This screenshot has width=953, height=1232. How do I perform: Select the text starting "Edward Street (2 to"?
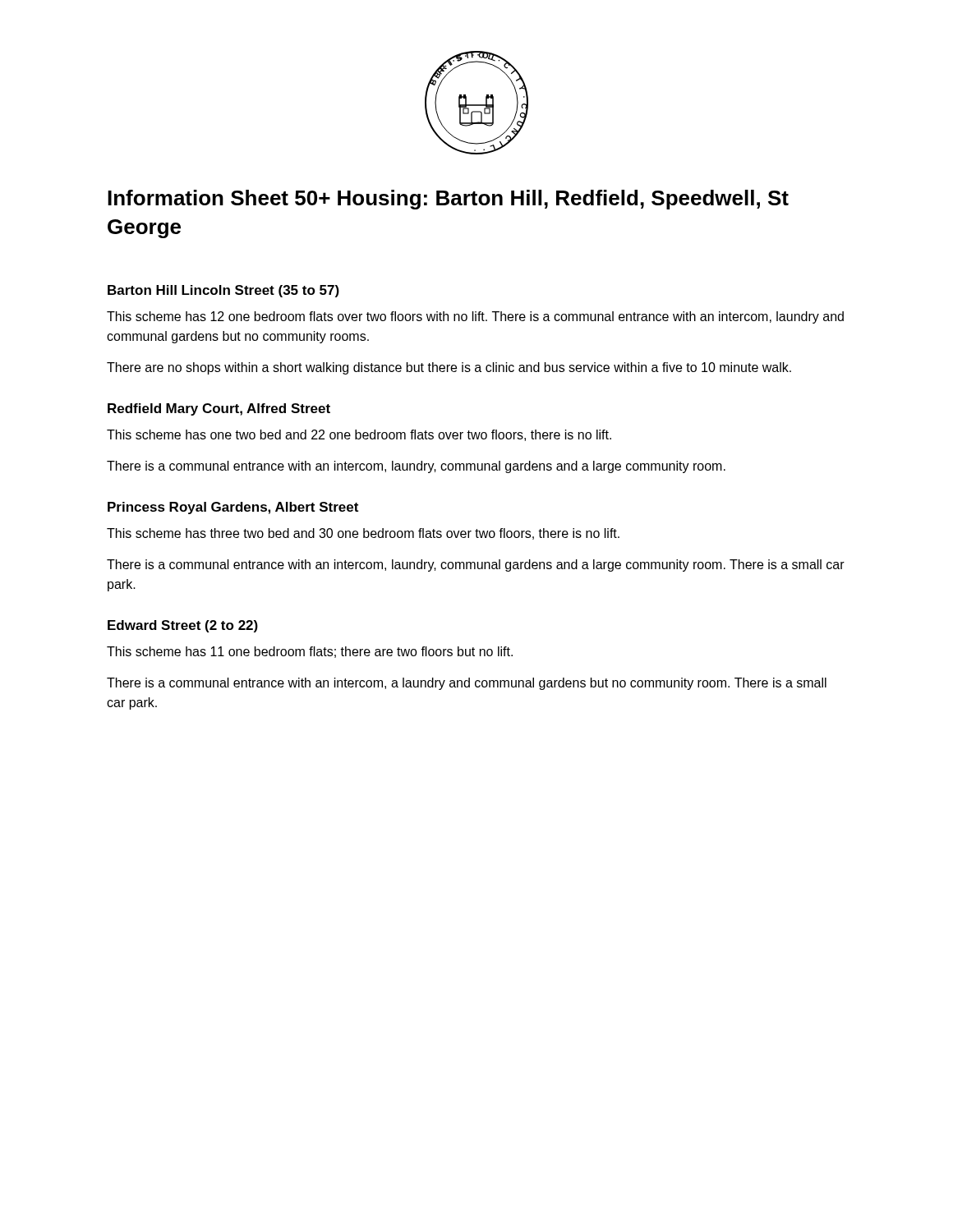click(182, 626)
